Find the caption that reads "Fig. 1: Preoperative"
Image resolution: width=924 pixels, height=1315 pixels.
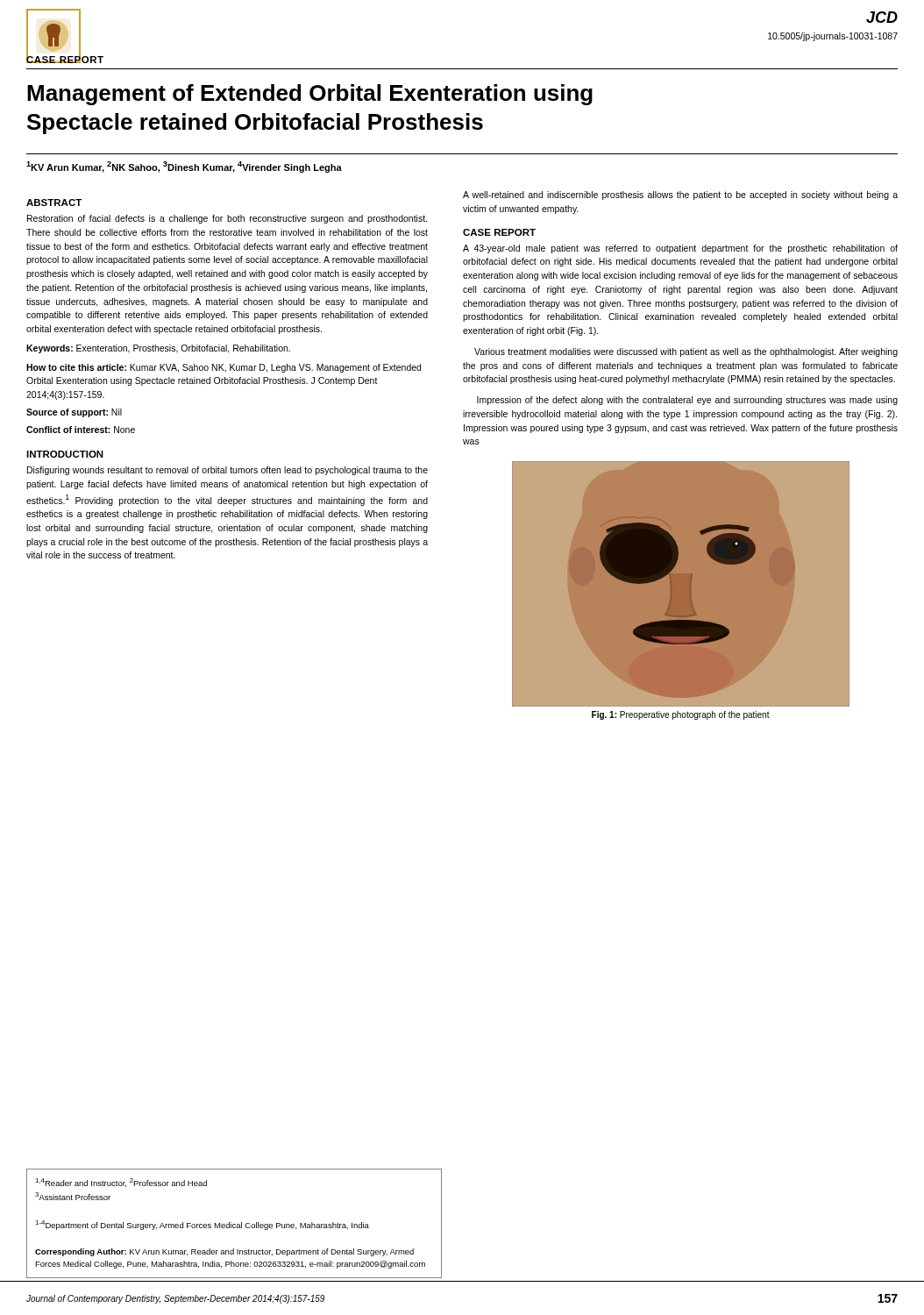coord(680,715)
